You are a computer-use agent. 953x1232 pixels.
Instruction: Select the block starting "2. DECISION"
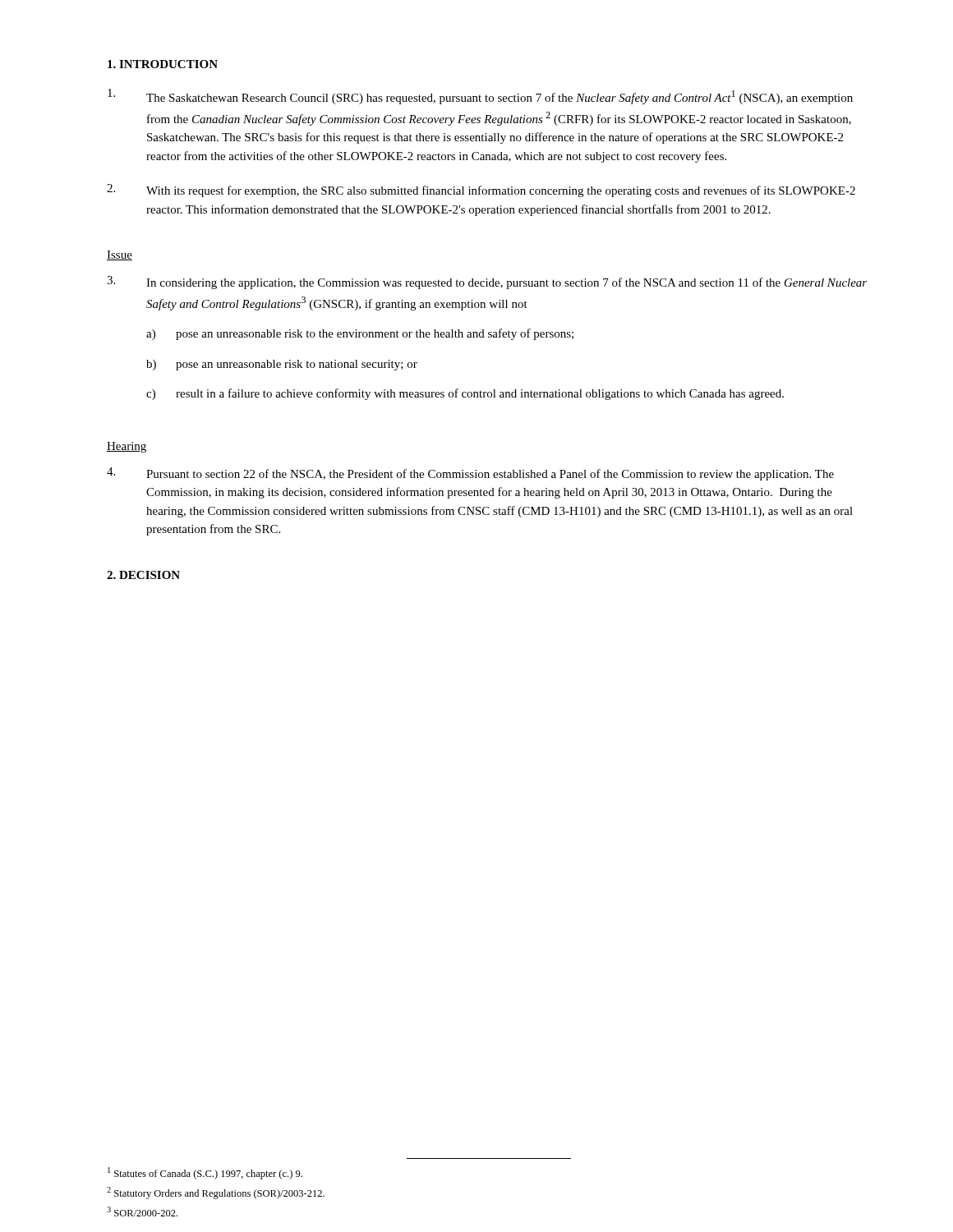(x=143, y=575)
